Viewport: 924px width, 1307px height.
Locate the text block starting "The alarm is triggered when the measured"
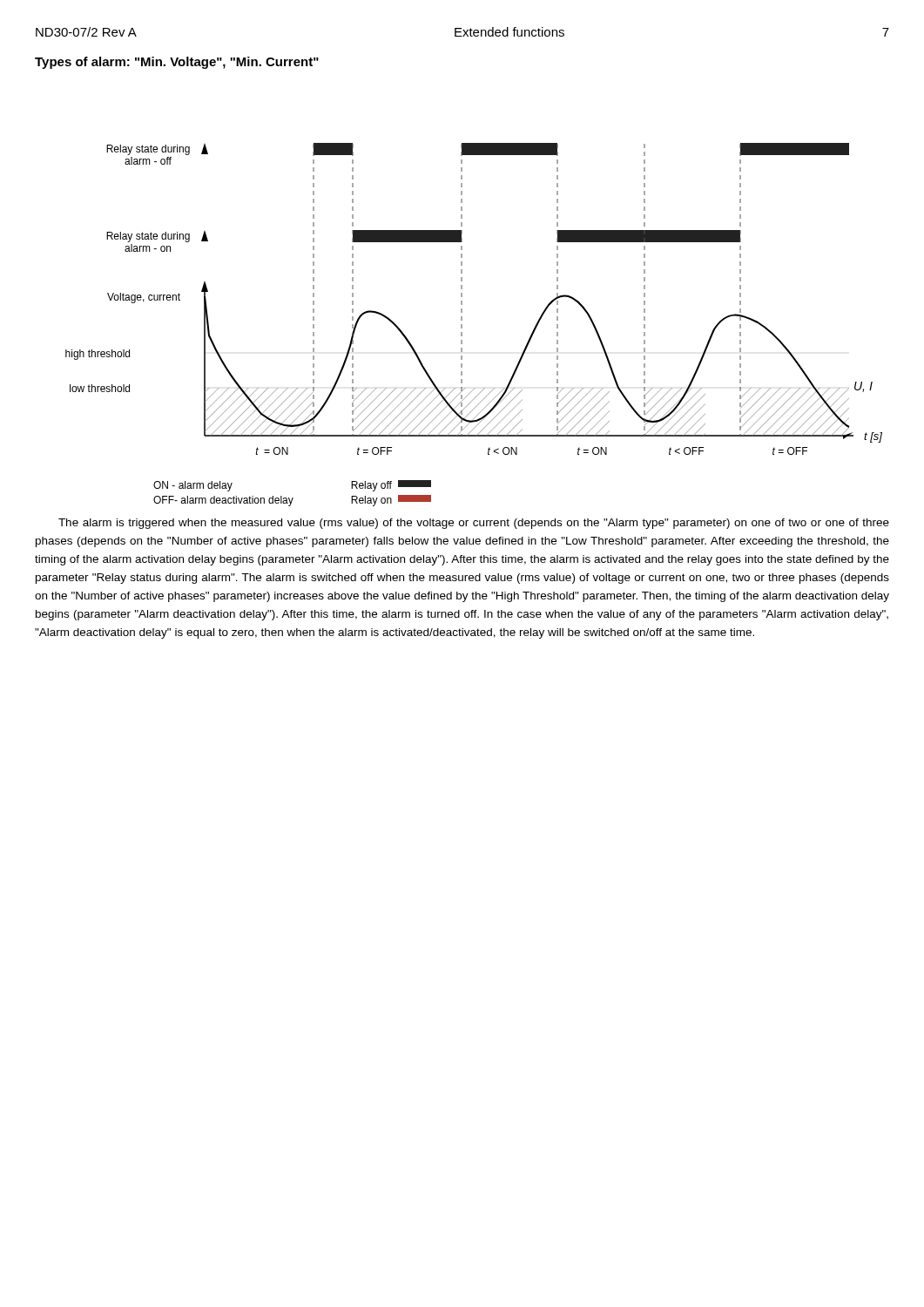coord(462,577)
